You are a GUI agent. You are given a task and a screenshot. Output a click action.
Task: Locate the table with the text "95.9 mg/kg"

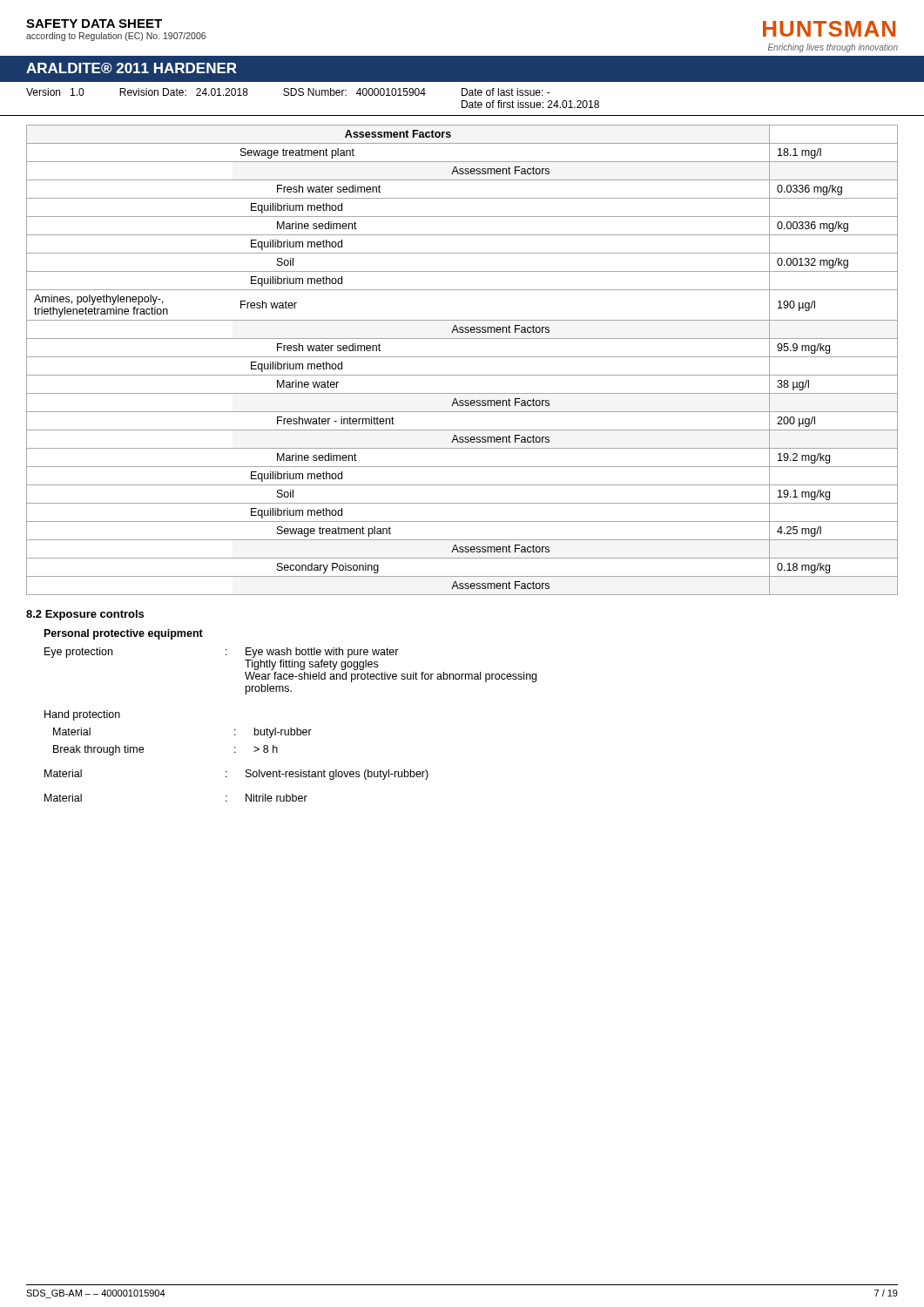tap(462, 360)
